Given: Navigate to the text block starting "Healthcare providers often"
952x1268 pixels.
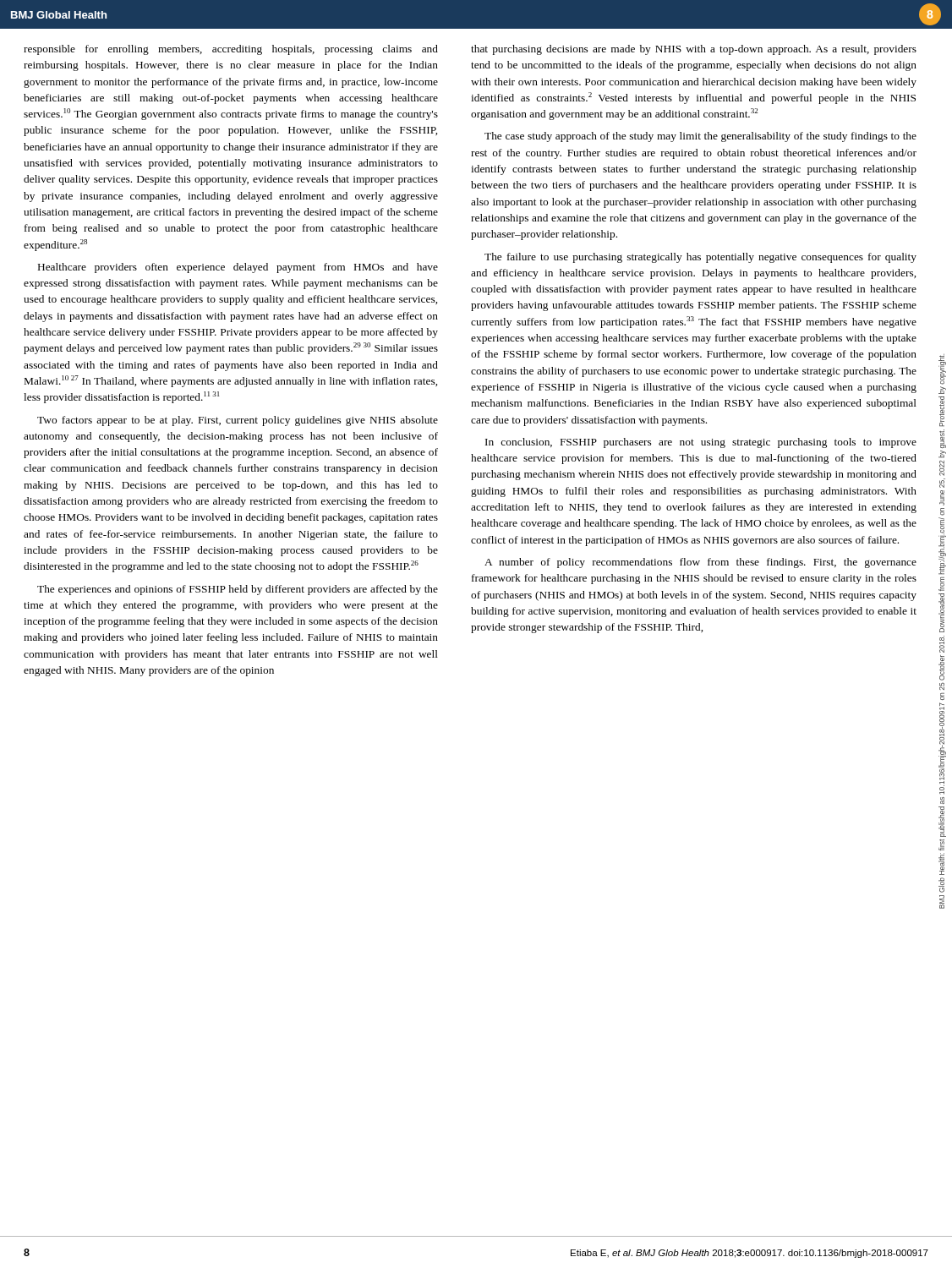Looking at the screenshot, I should 231,332.
